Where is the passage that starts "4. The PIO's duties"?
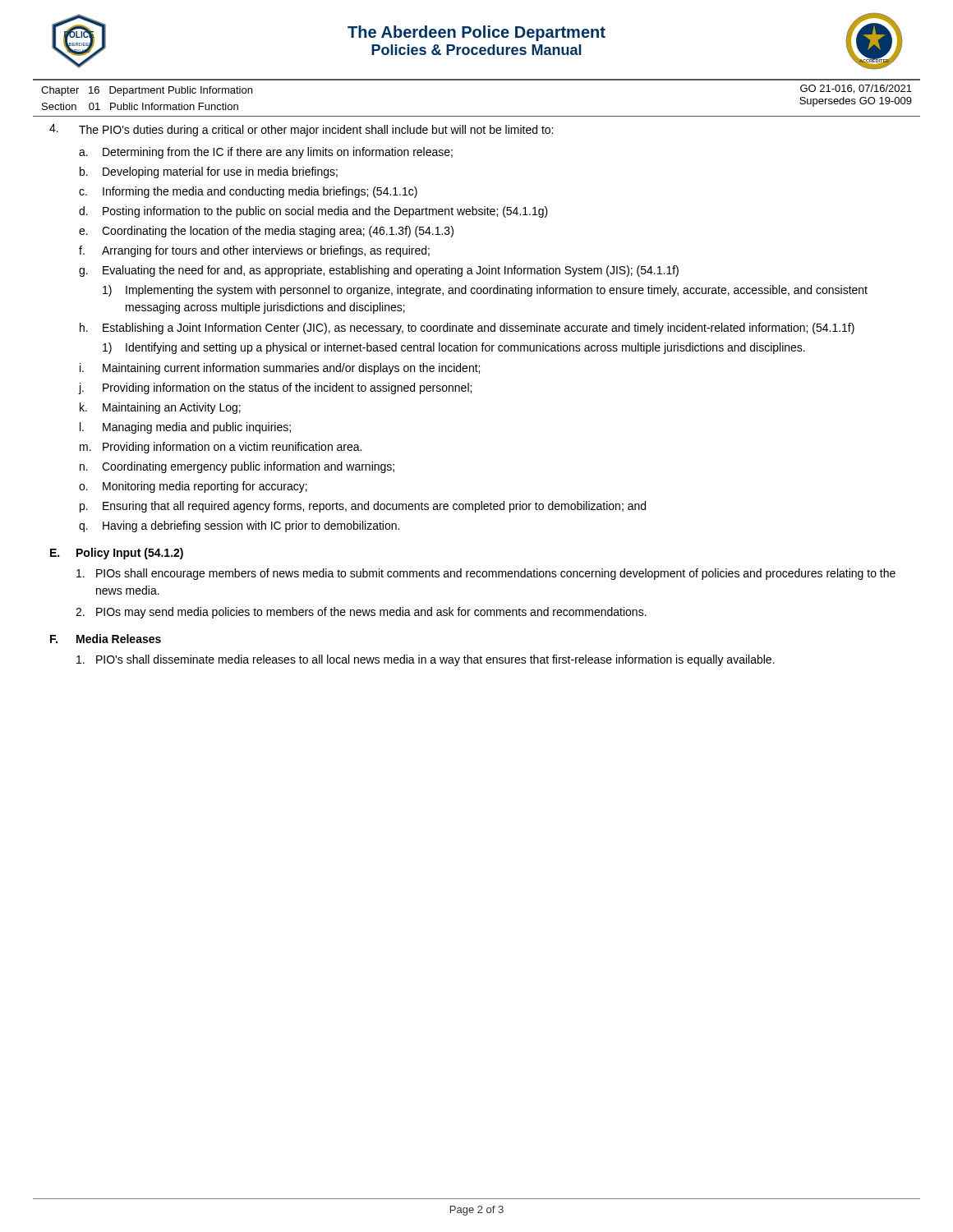 coord(476,130)
